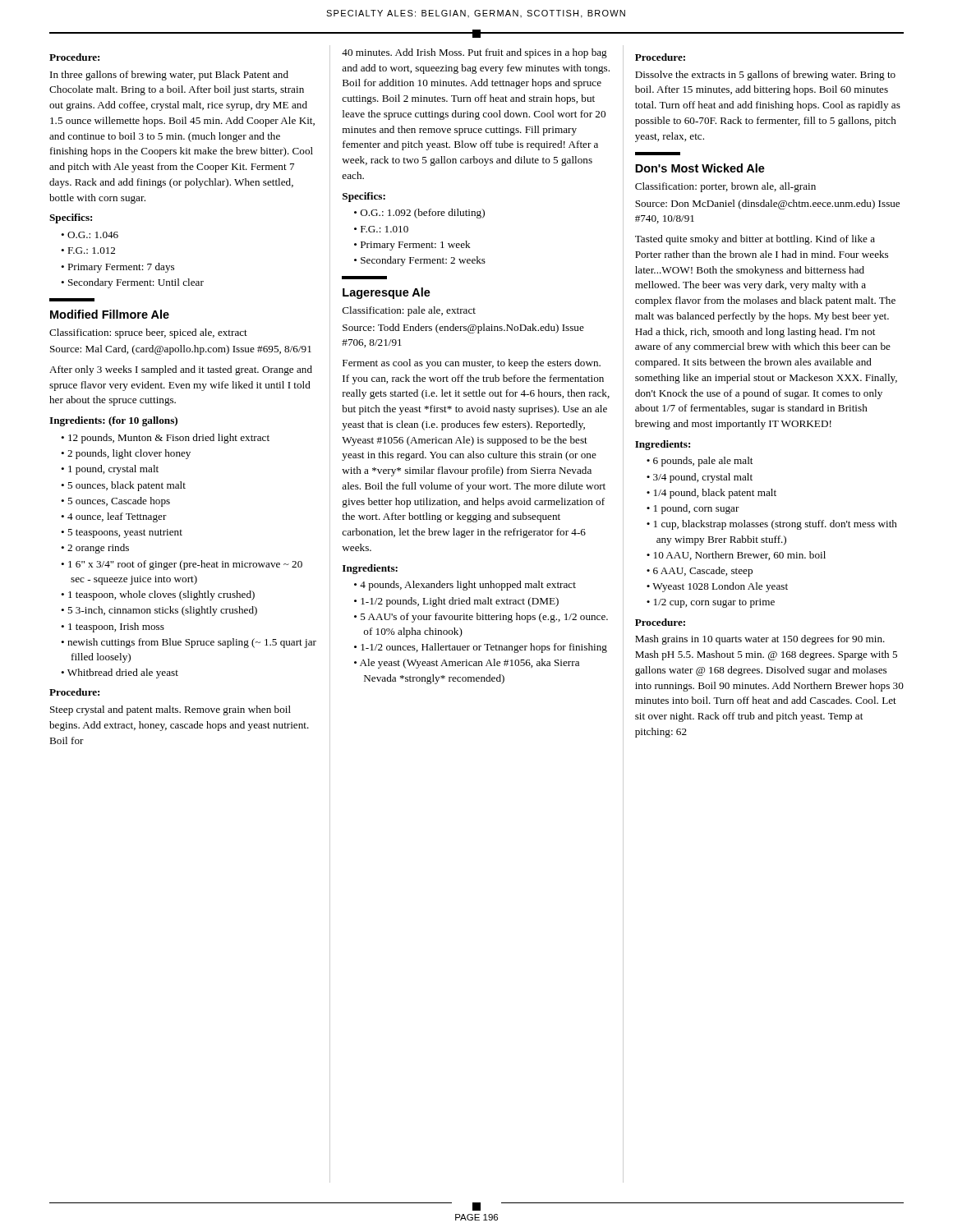Locate the text starting "Lageresque Ale"
Image resolution: width=953 pixels, height=1232 pixels.
point(387,293)
